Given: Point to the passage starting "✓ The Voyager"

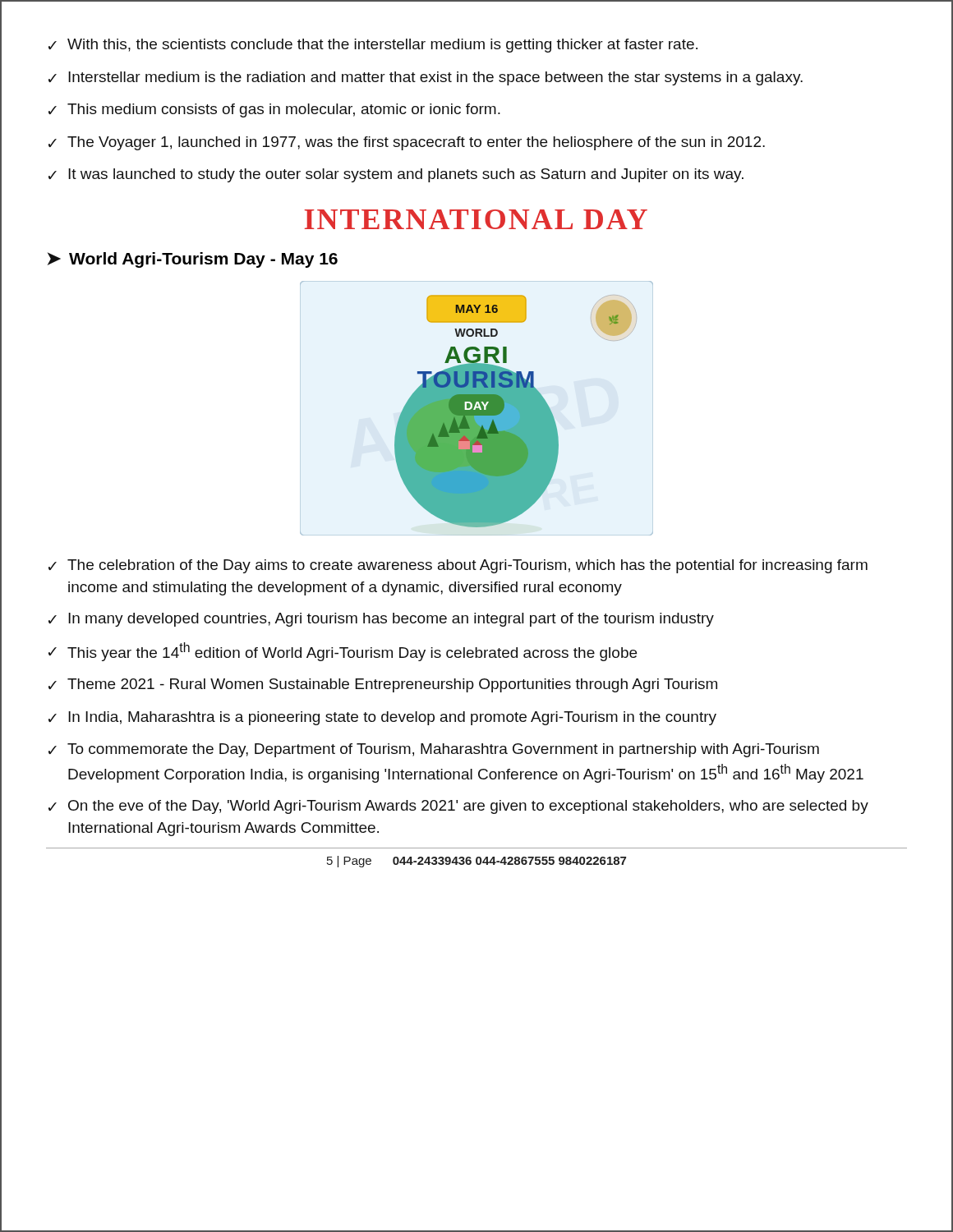Looking at the screenshot, I should point(406,142).
